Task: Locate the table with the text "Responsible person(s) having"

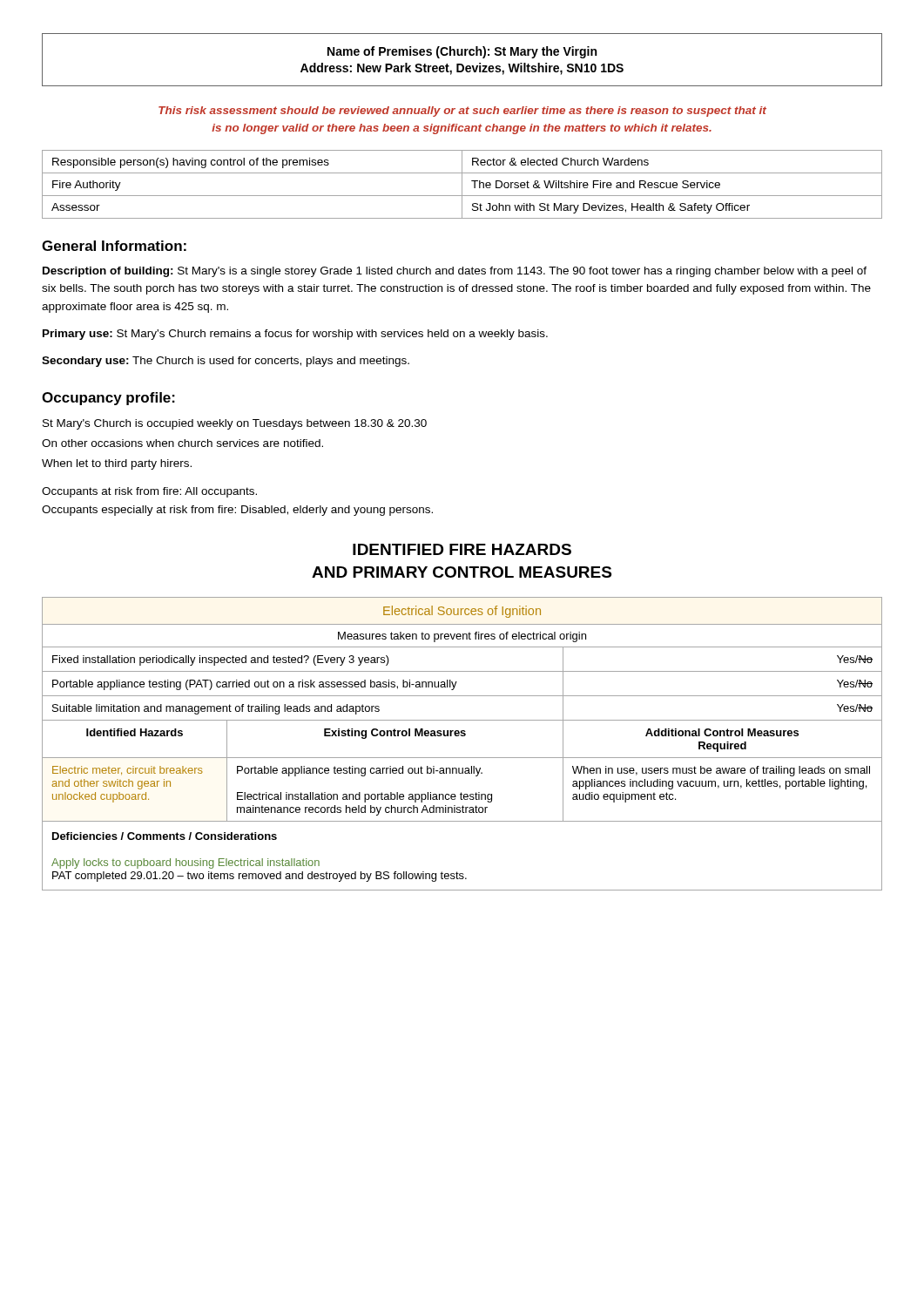Action: [x=462, y=184]
